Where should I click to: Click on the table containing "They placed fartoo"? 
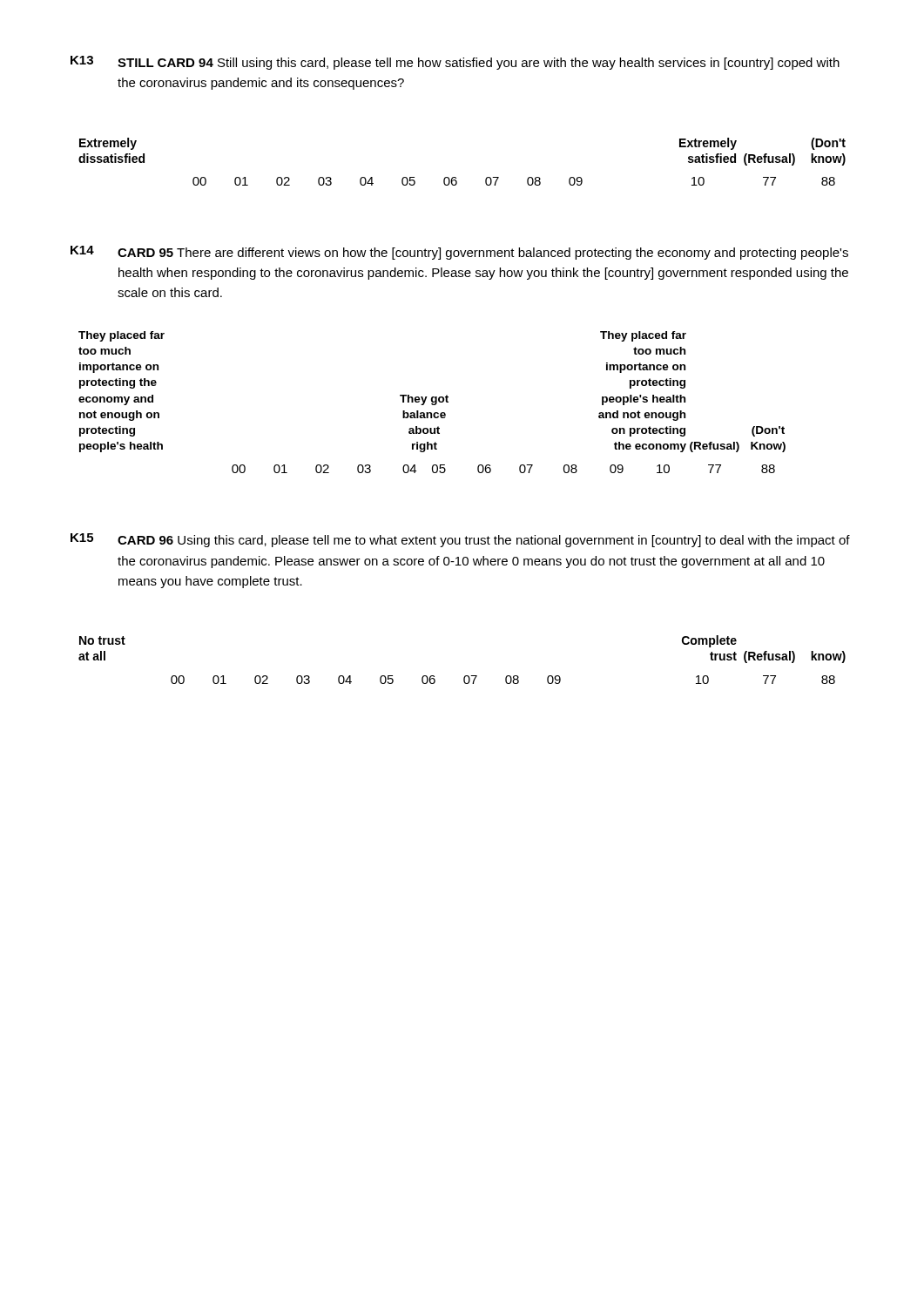pyautogui.click(x=462, y=402)
